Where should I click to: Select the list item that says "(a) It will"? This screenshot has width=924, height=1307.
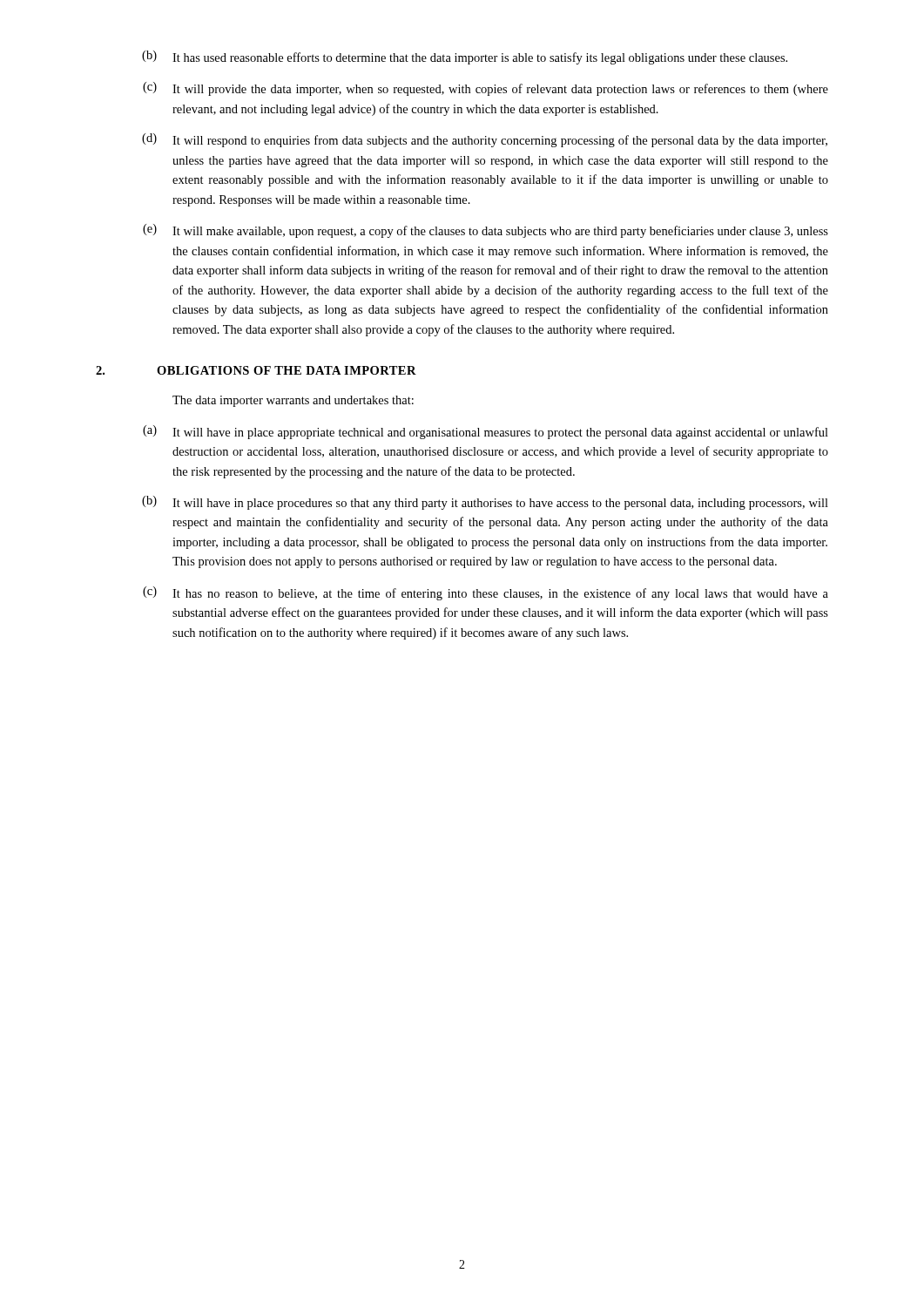coord(462,452)
